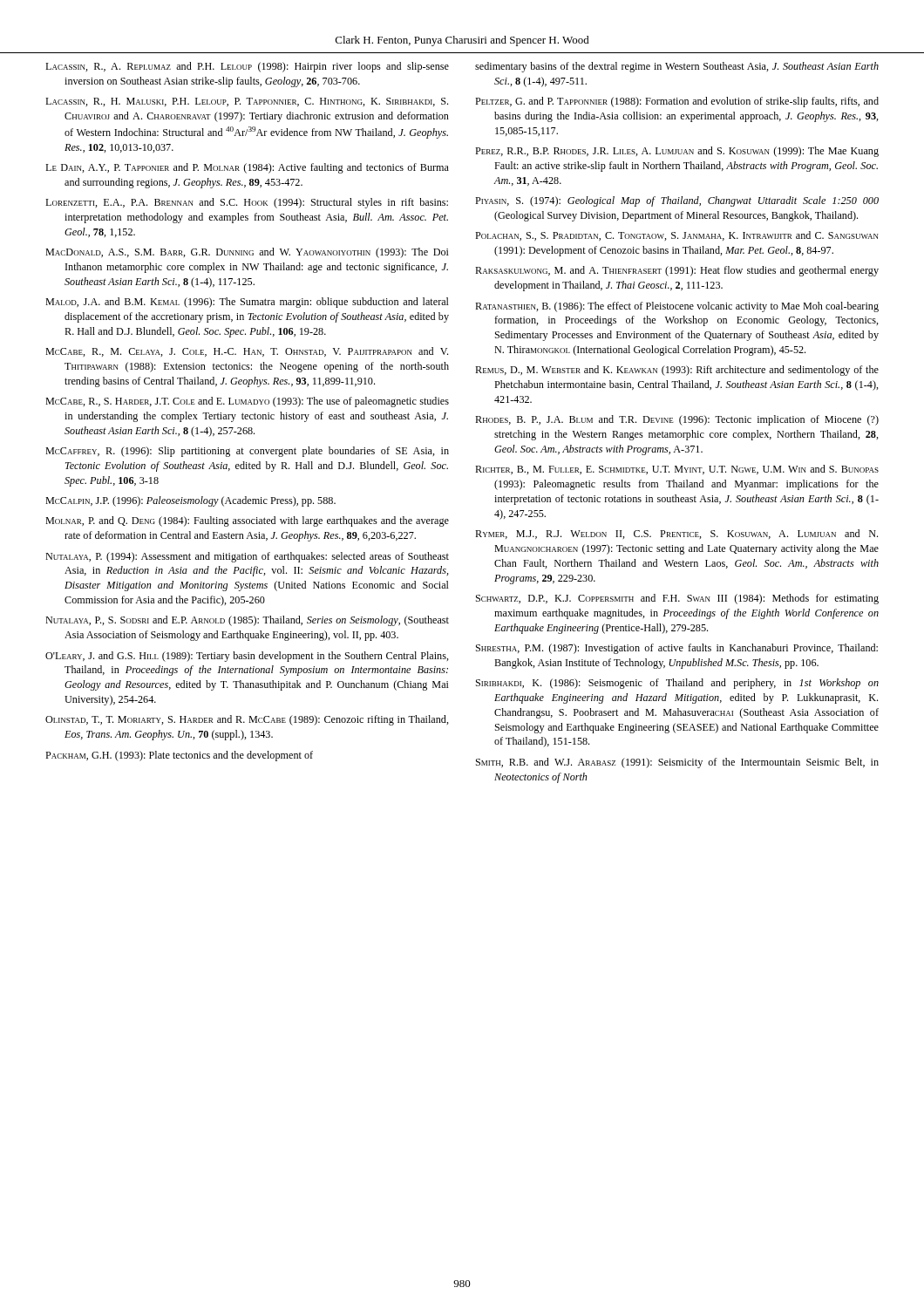Find the block on this page that starts "Rymer, M.J., R.J. Weldon"
This screenshot has height=1308, width=924.
(x=677, y=556)
